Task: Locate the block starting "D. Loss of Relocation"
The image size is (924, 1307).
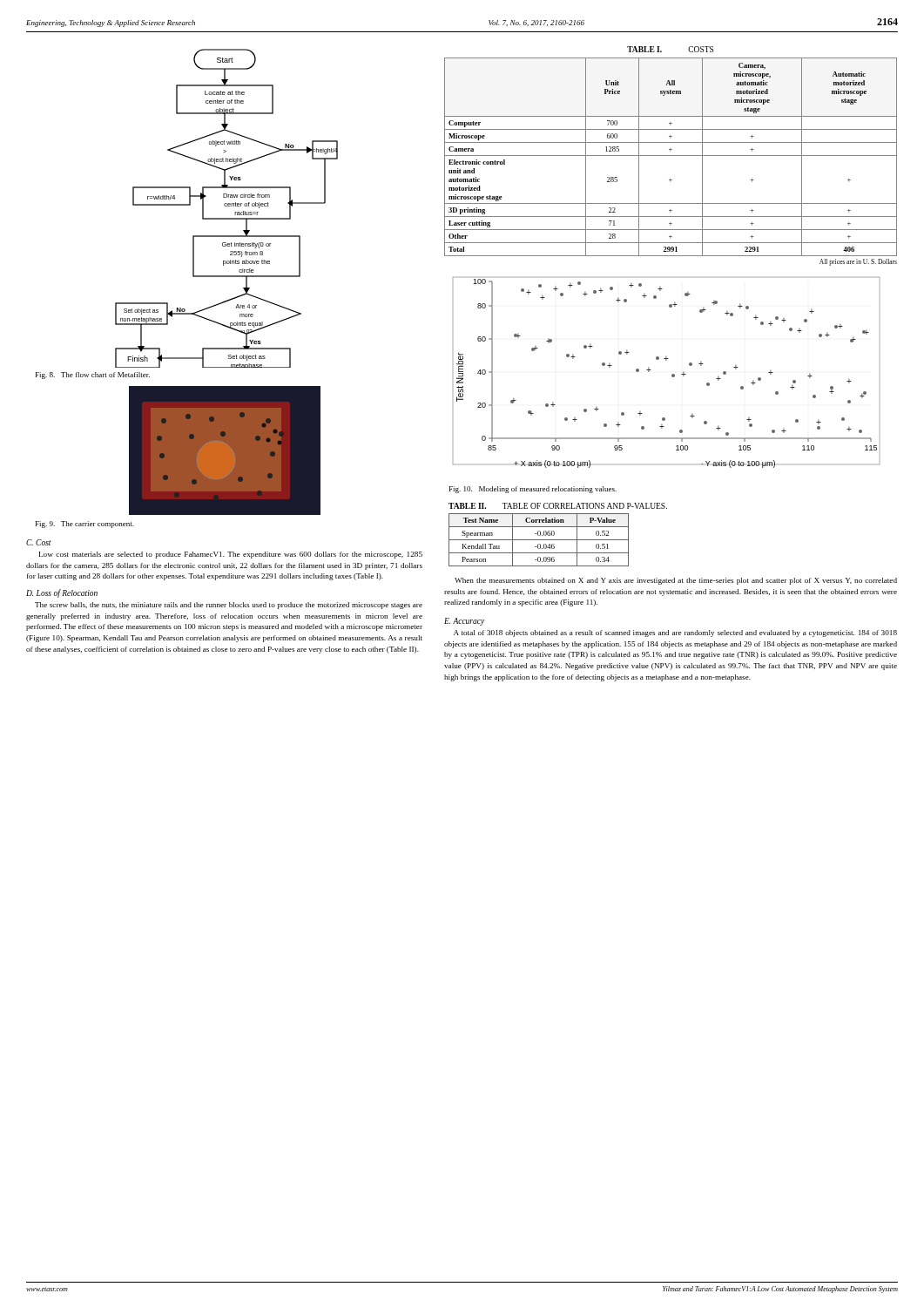Action: pyautogui.click(x=62, y=593)
